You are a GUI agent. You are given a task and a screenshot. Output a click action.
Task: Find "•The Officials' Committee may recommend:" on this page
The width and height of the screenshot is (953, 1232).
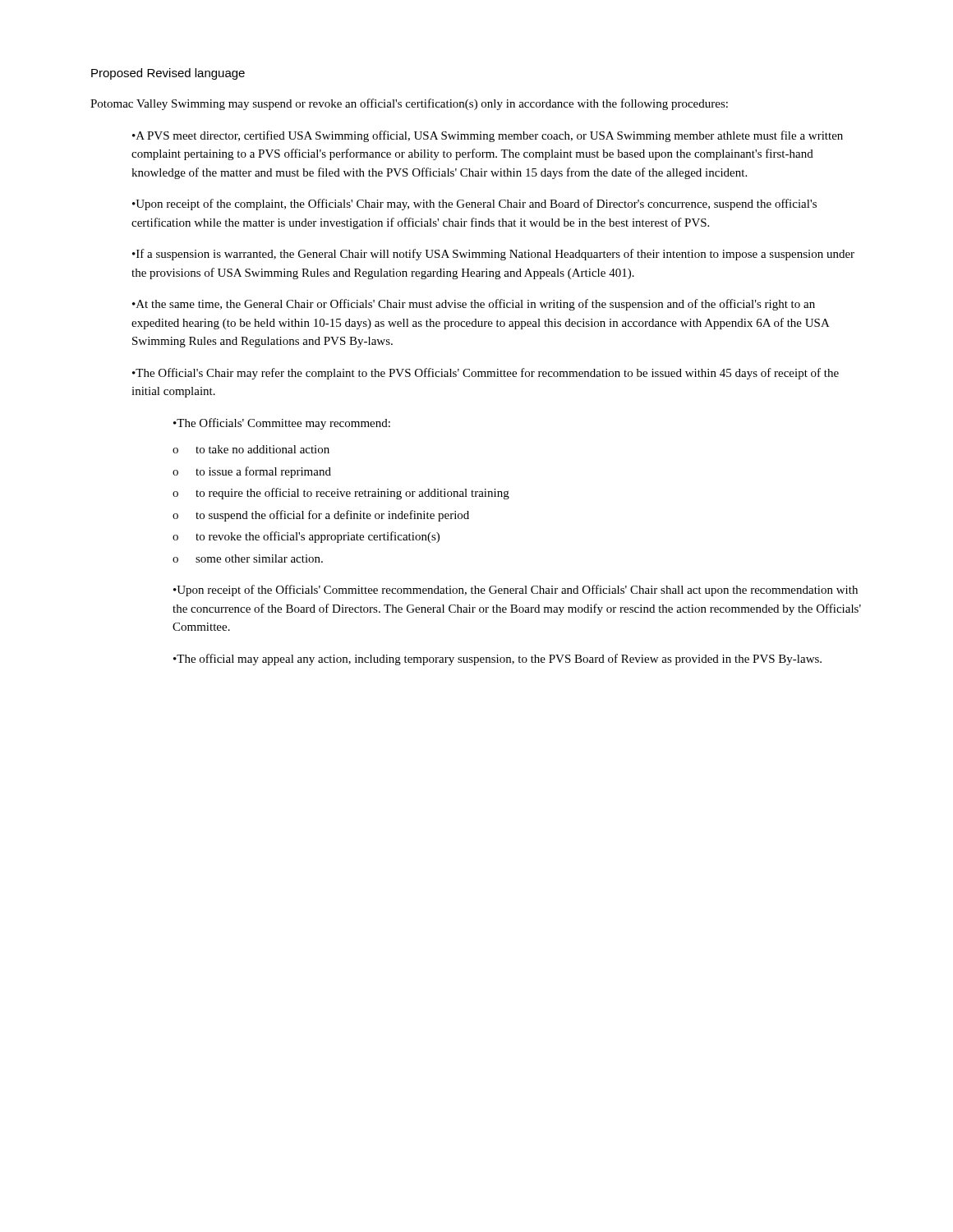click(x=282, y=423)
